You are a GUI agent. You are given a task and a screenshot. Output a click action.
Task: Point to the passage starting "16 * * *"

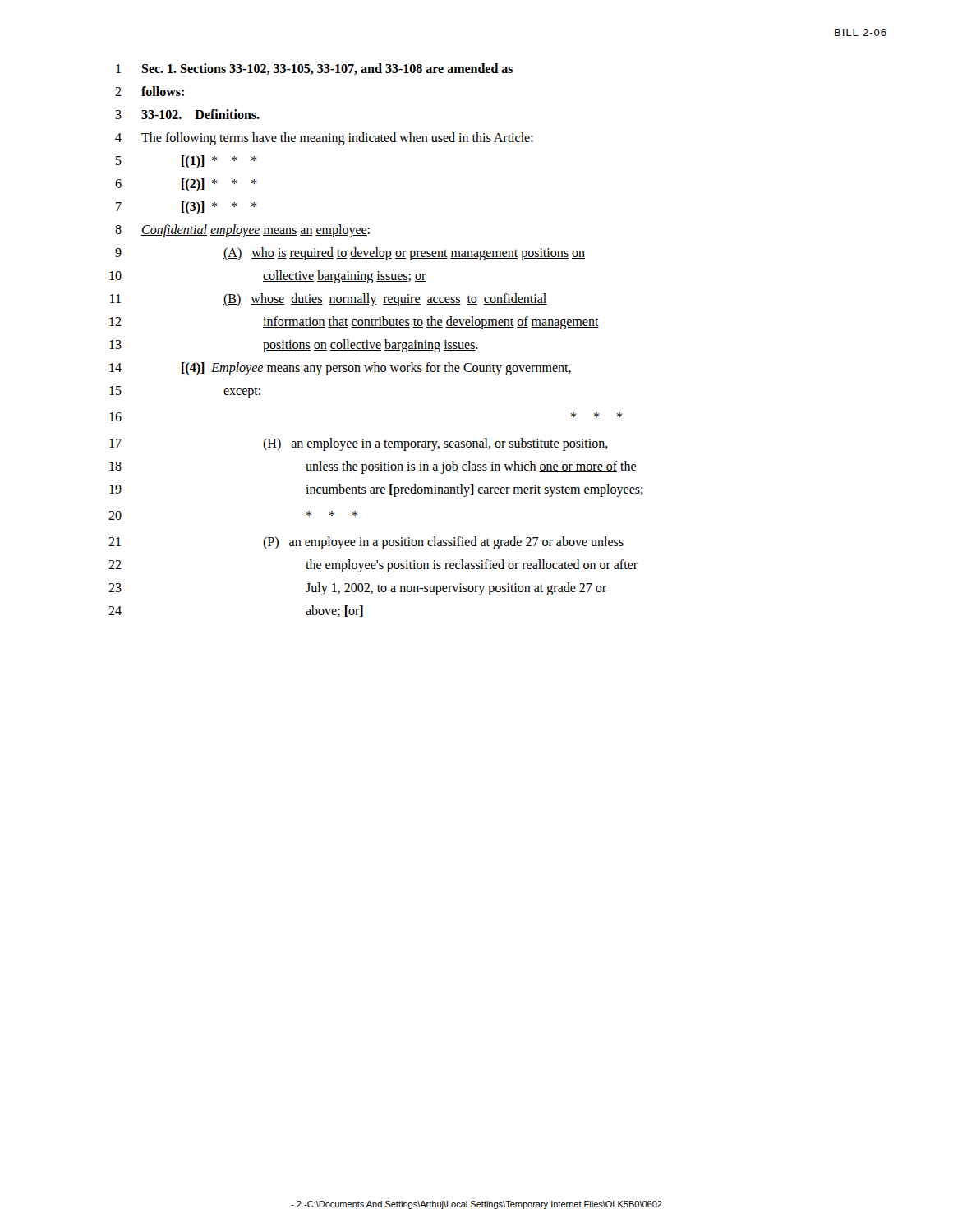pyautogui.click(x=118, y=416)
